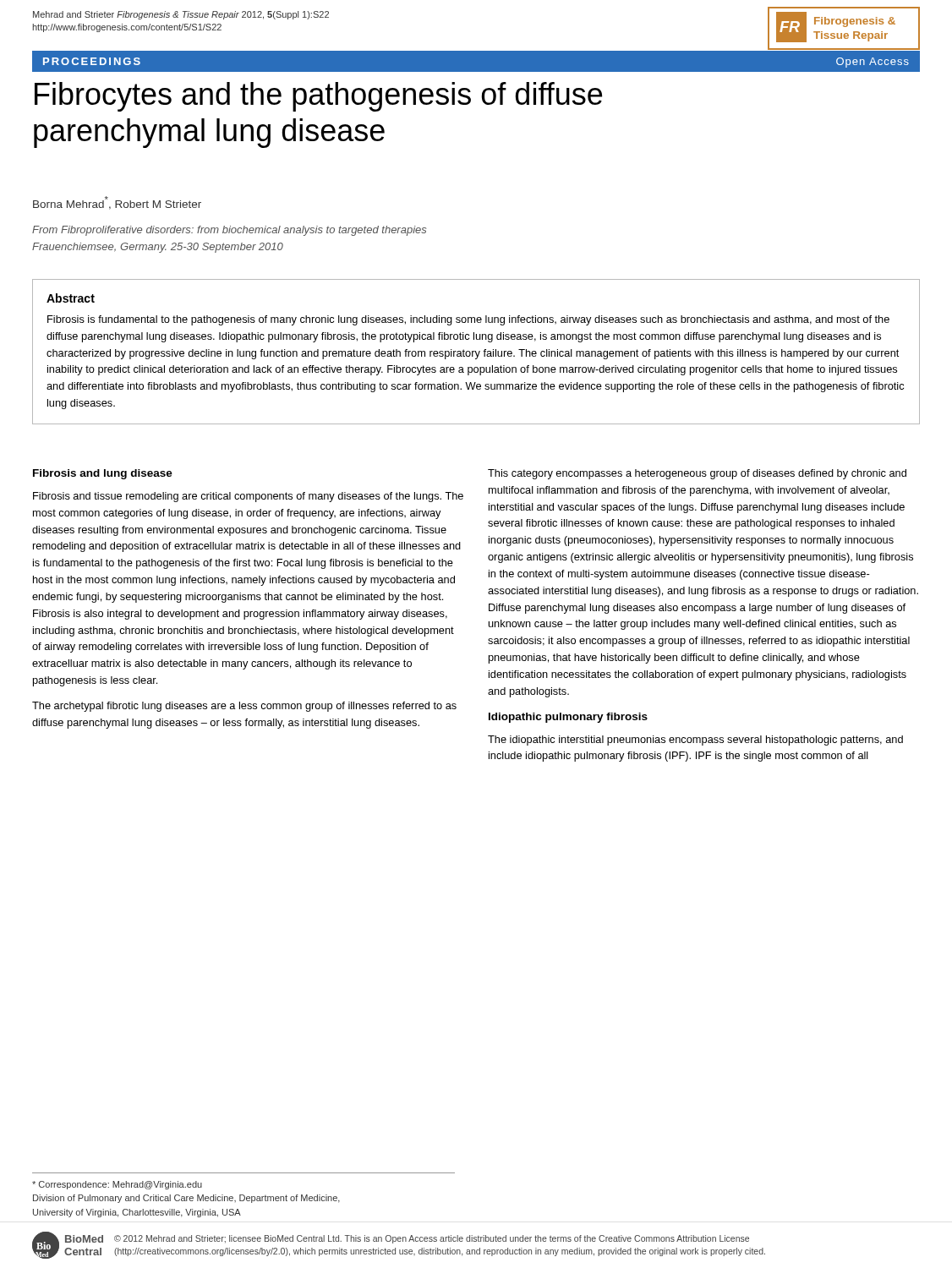Point to the block beginning "Correspondence: Mehrad@Virginia.edu Division of Pulmonary"

point(186,1198)
